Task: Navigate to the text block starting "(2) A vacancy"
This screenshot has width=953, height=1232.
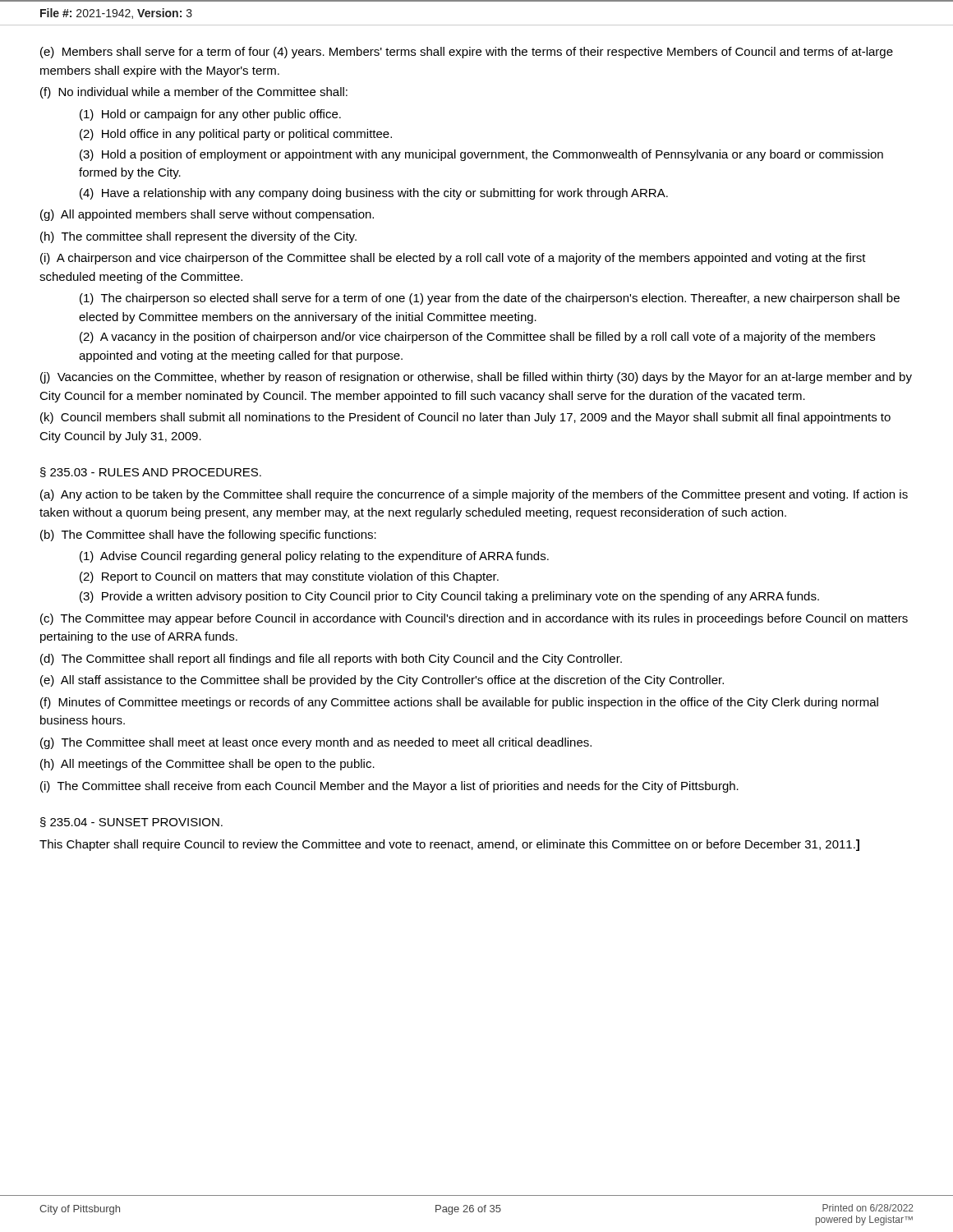Action: pyautogui.click(x=477, y=346)
